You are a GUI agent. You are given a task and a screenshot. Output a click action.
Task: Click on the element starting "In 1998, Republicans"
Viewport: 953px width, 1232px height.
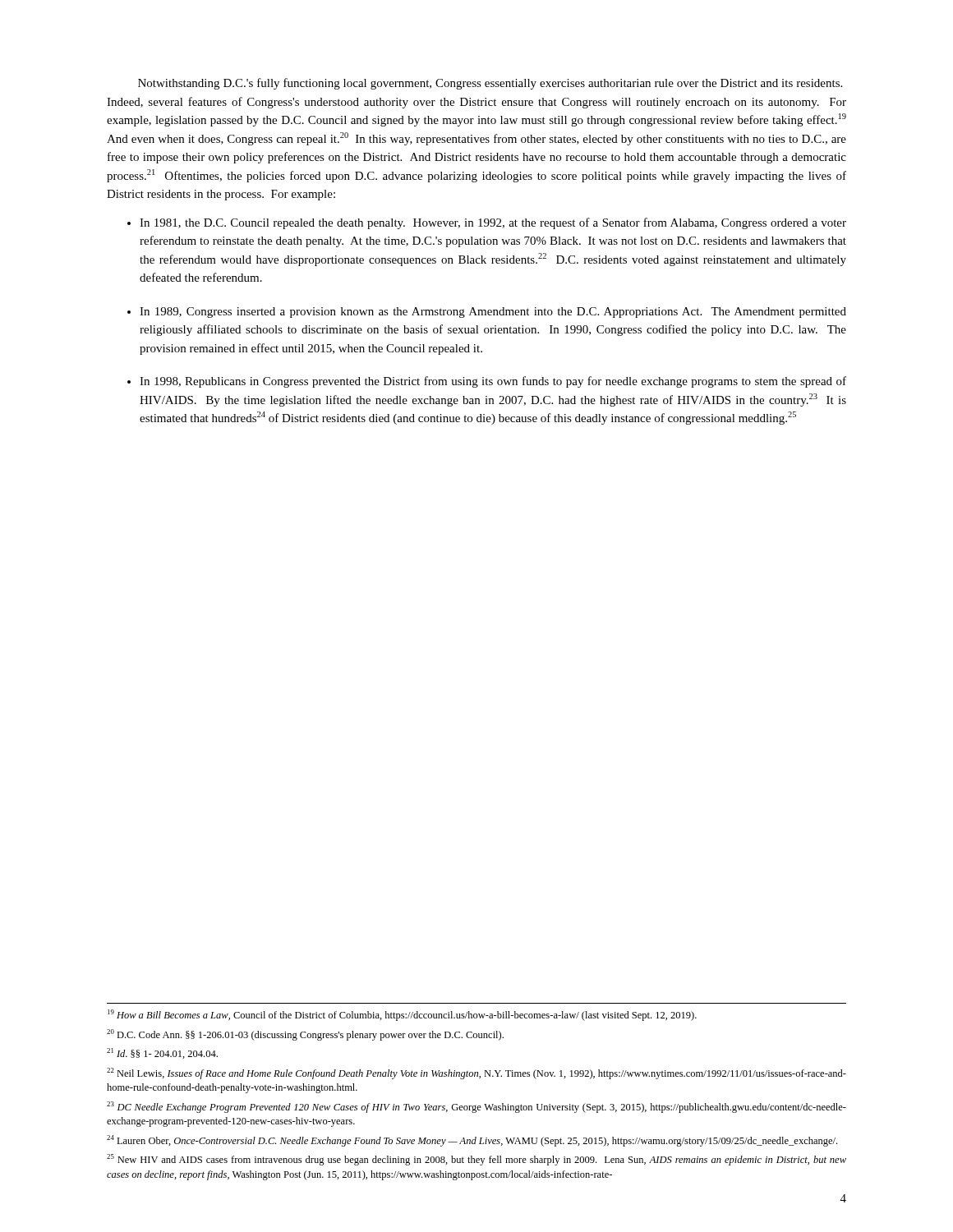tap(493, 400)
